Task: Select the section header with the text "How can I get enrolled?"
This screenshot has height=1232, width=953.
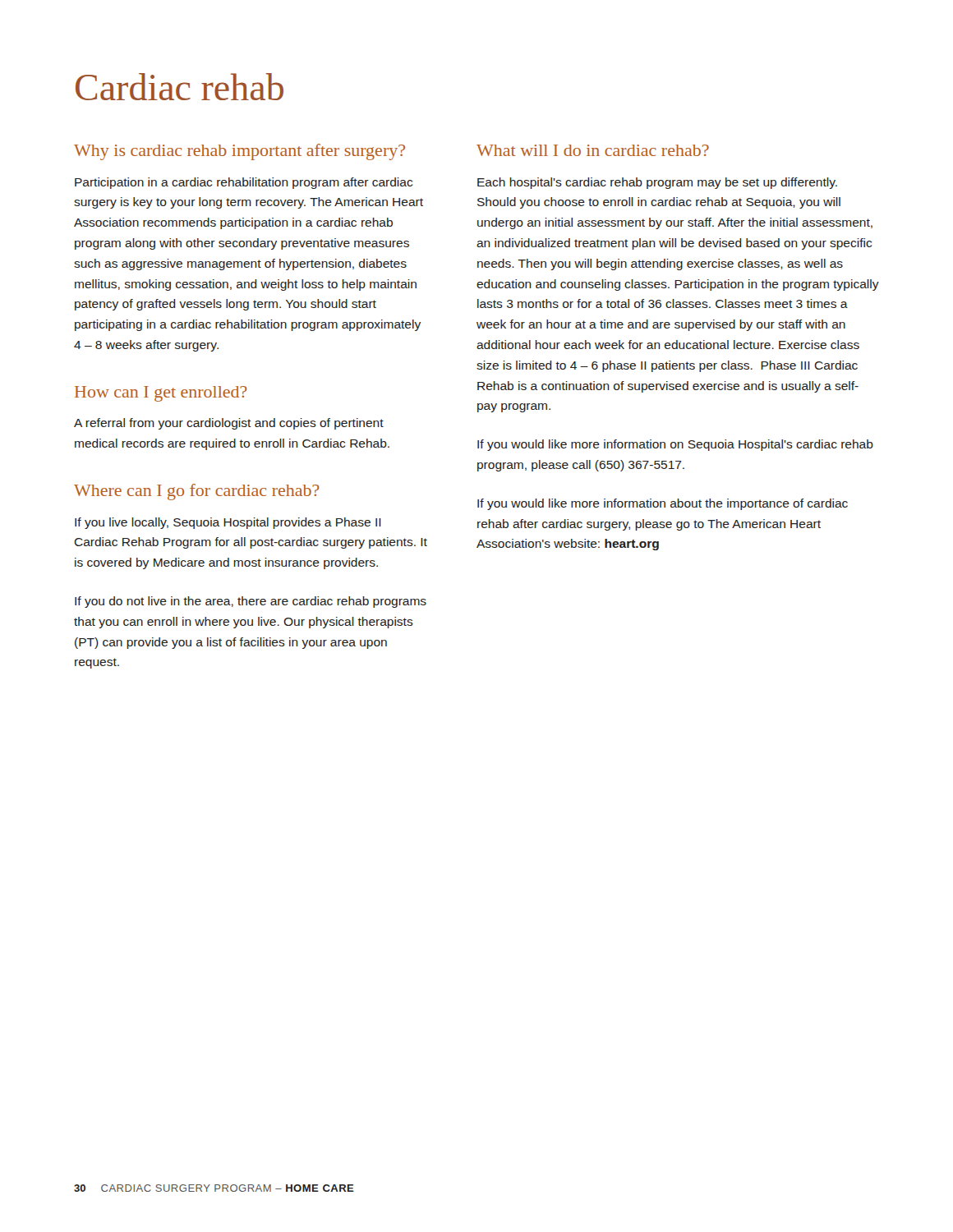Action: tap(251, 392)
